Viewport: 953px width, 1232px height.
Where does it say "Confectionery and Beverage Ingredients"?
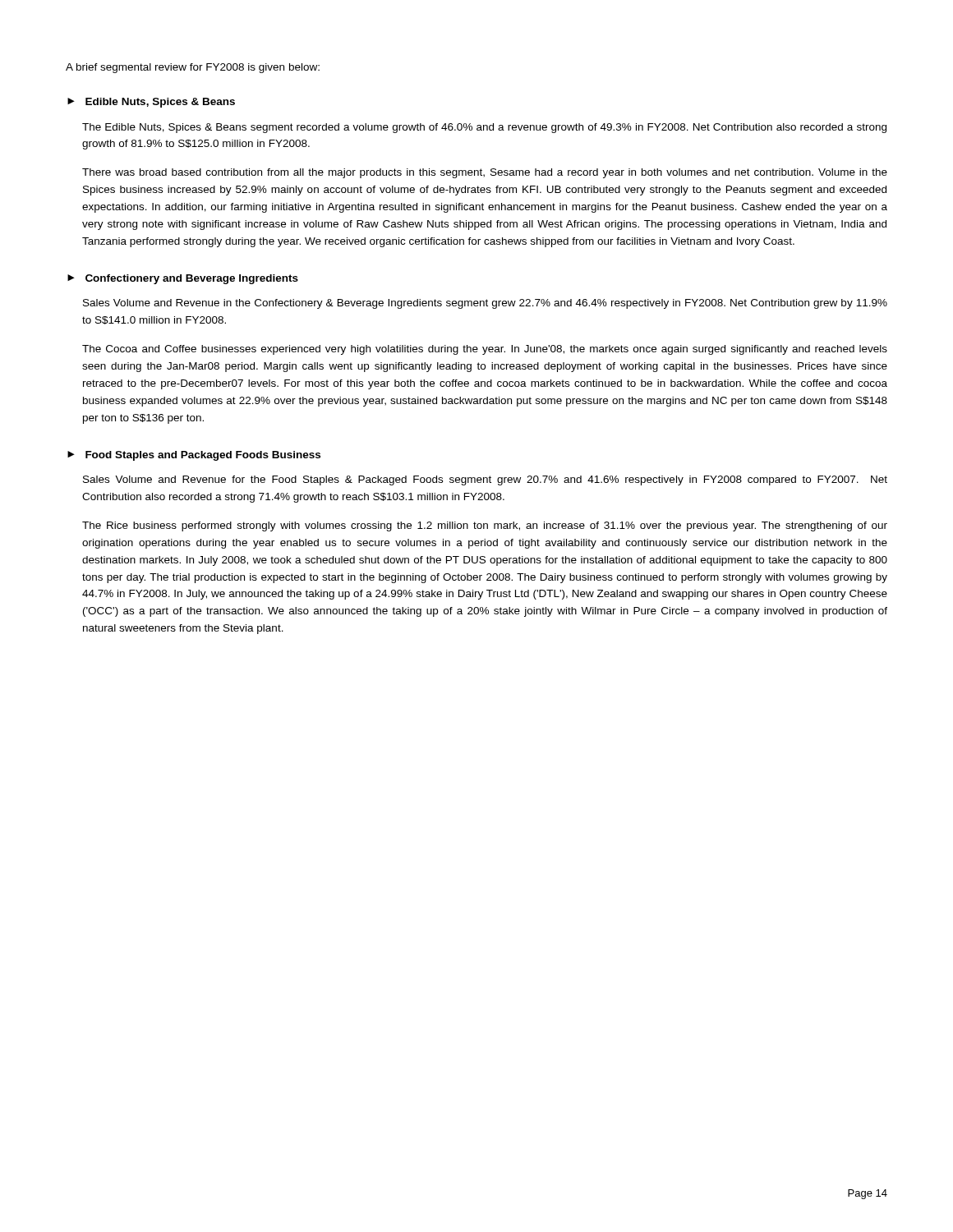click(x=192, y=278)
